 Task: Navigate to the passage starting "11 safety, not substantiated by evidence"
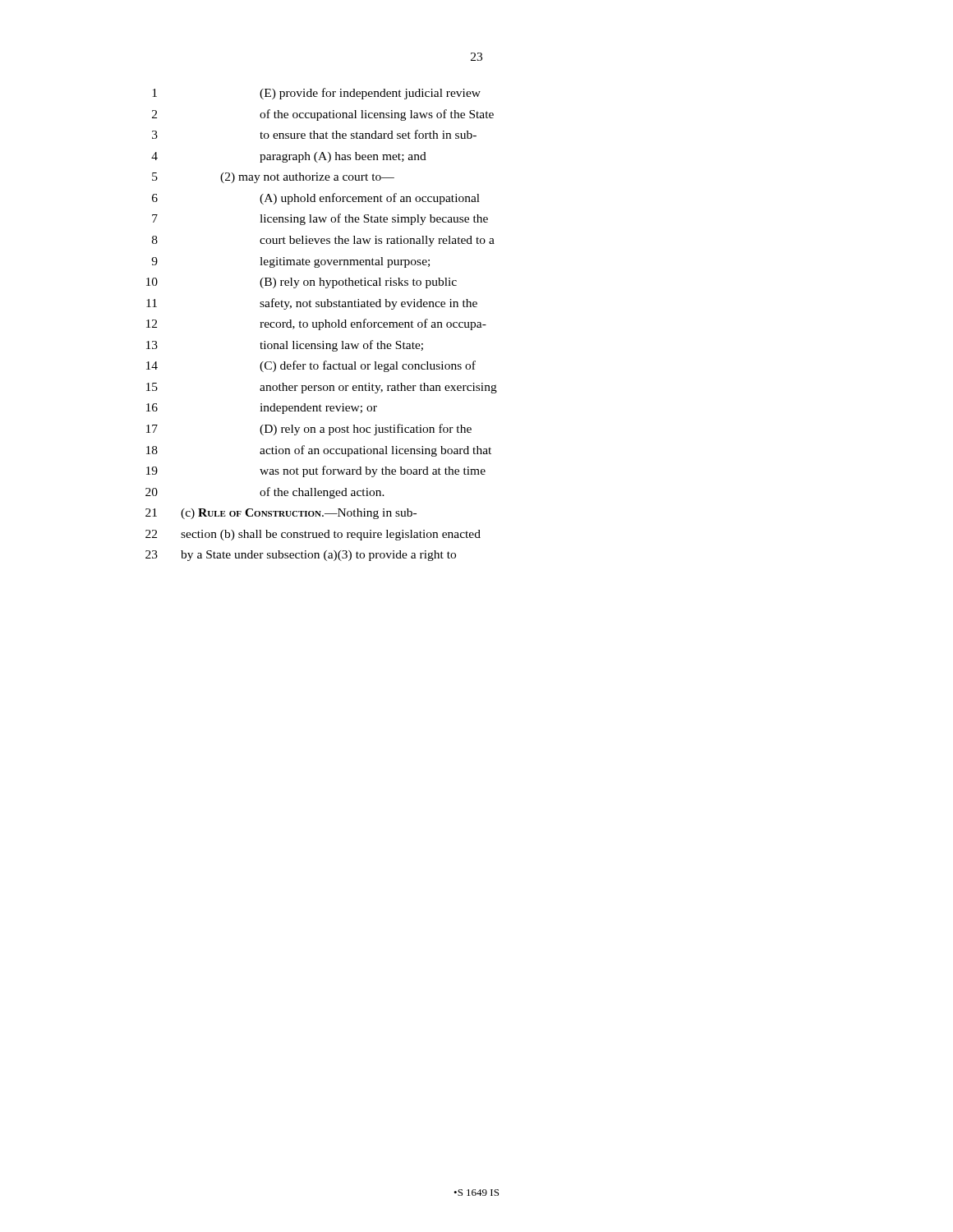click(476, 303)
